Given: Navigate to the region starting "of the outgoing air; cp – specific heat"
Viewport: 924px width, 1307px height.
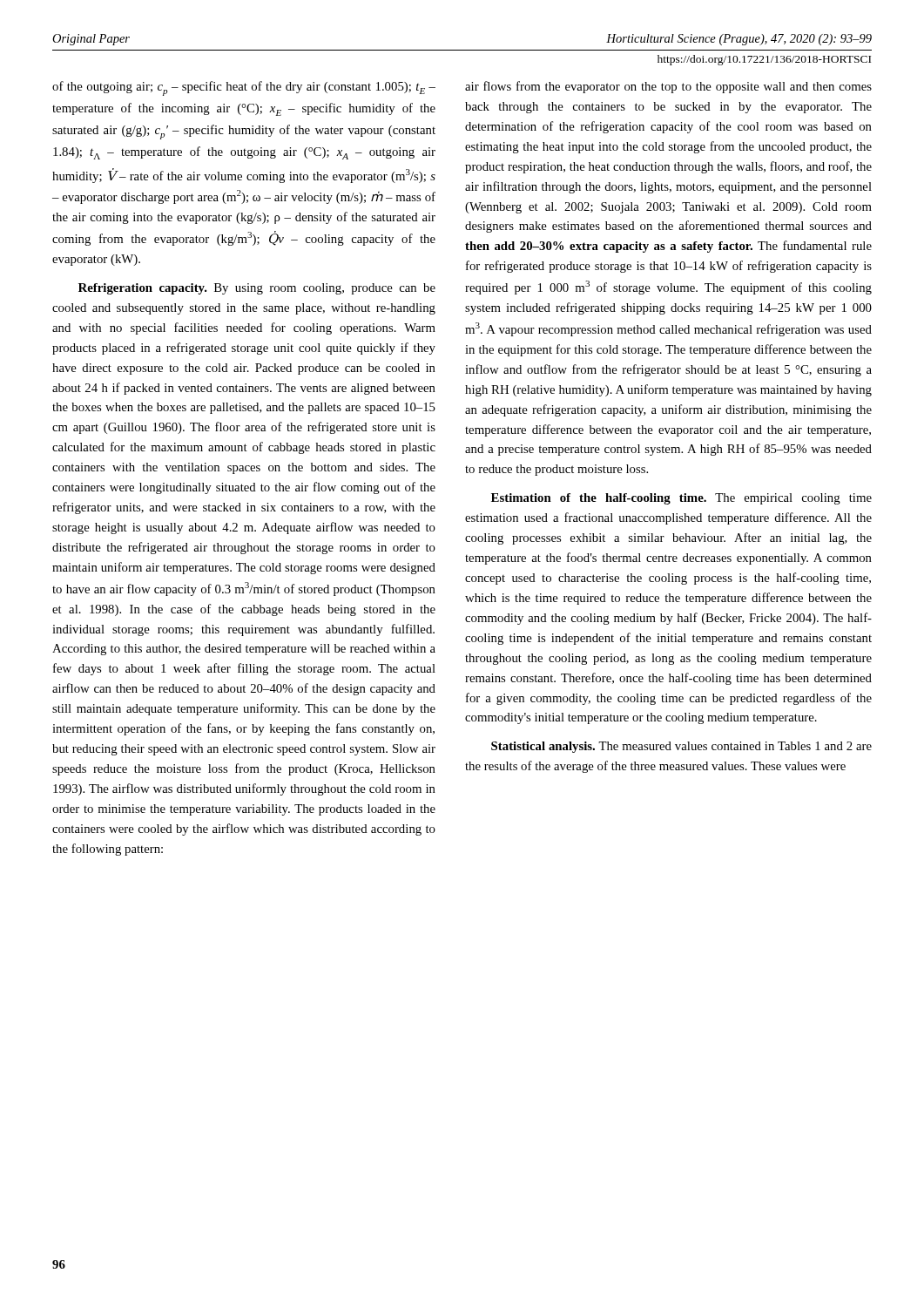Looking at the screenshot, I should tap(244, 173).
